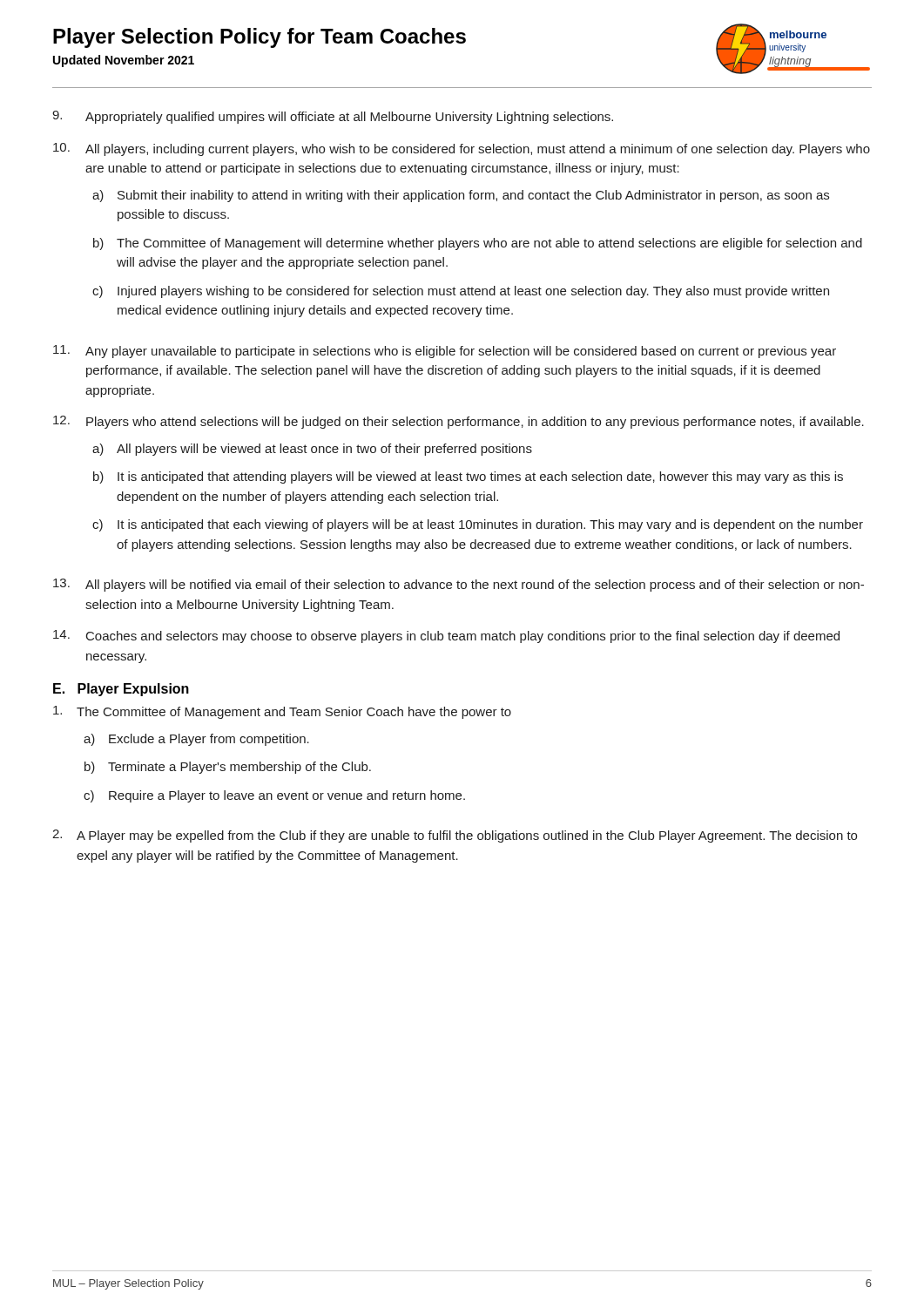Click the passage that begins "14. Coaches and selectors may choose"

tap(462, 646)
